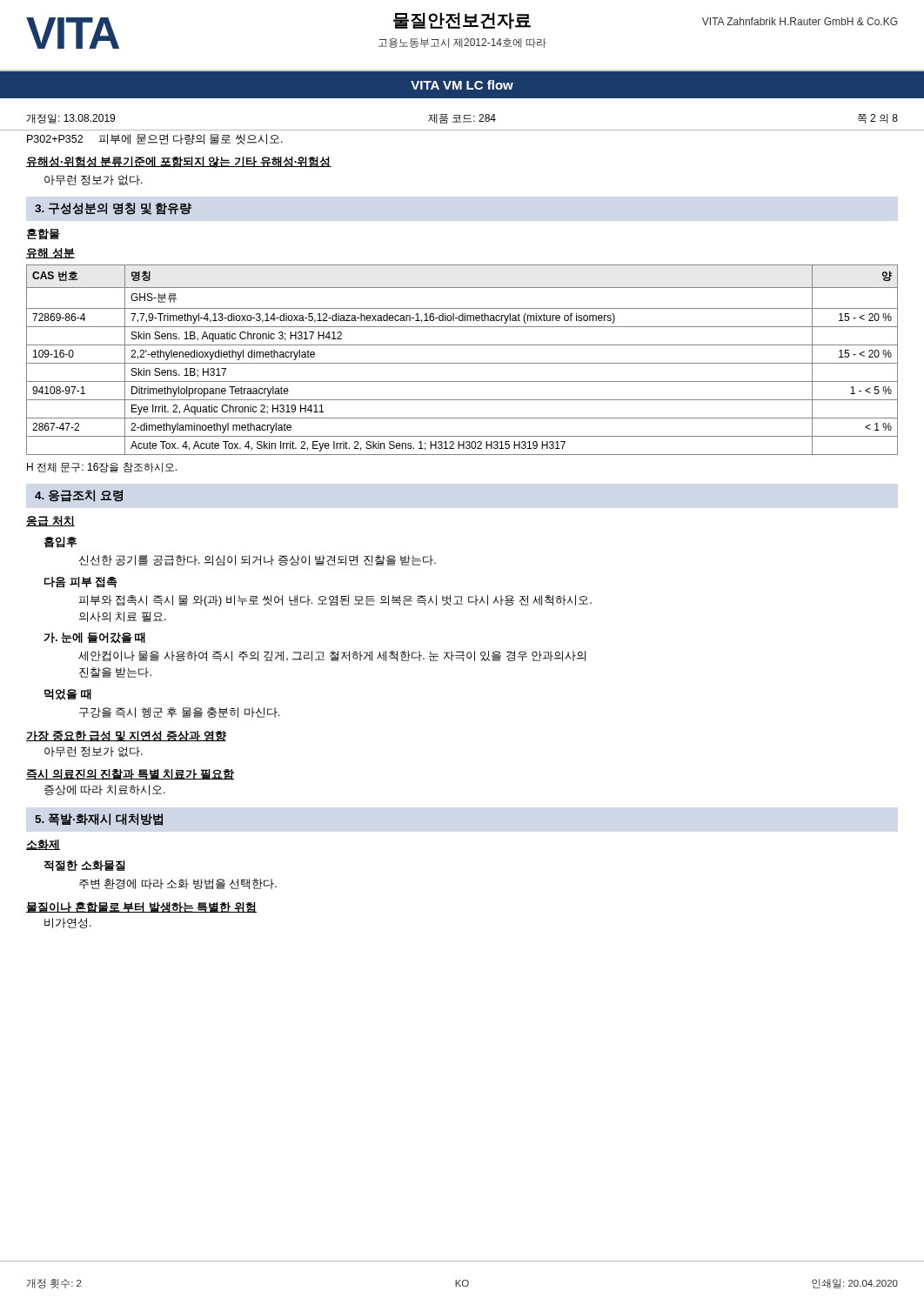Navigate to the block starting "아무런 정보가 없다."
The width and height of the screenshot is (924, 1305).
(93, 180)
